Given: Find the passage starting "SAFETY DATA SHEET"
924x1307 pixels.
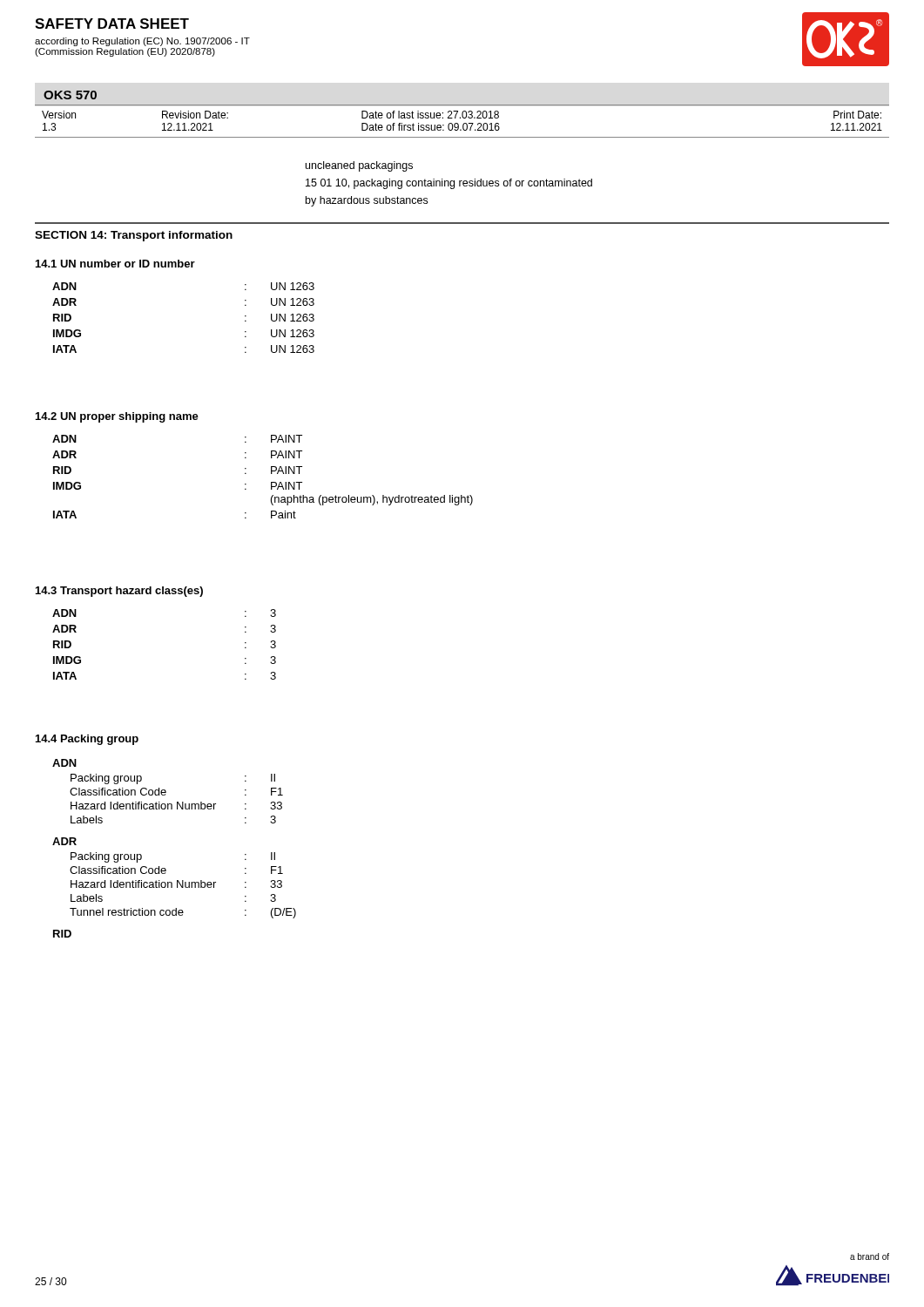Looking at the screenshot, I should pyautogui.click(x=112, y=24).
